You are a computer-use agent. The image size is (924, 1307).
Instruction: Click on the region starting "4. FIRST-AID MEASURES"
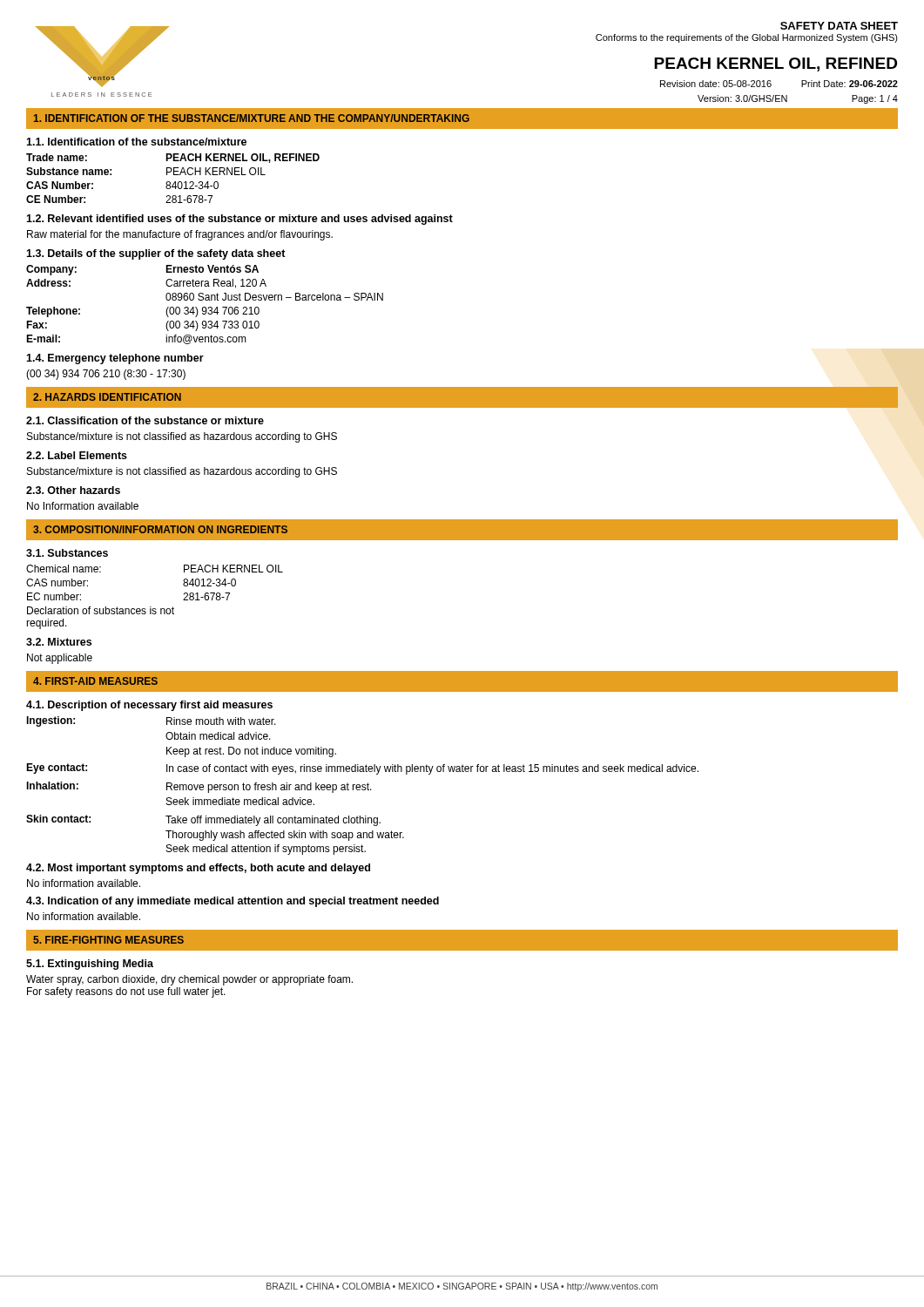pyautogui.click(x=95, y=681)
